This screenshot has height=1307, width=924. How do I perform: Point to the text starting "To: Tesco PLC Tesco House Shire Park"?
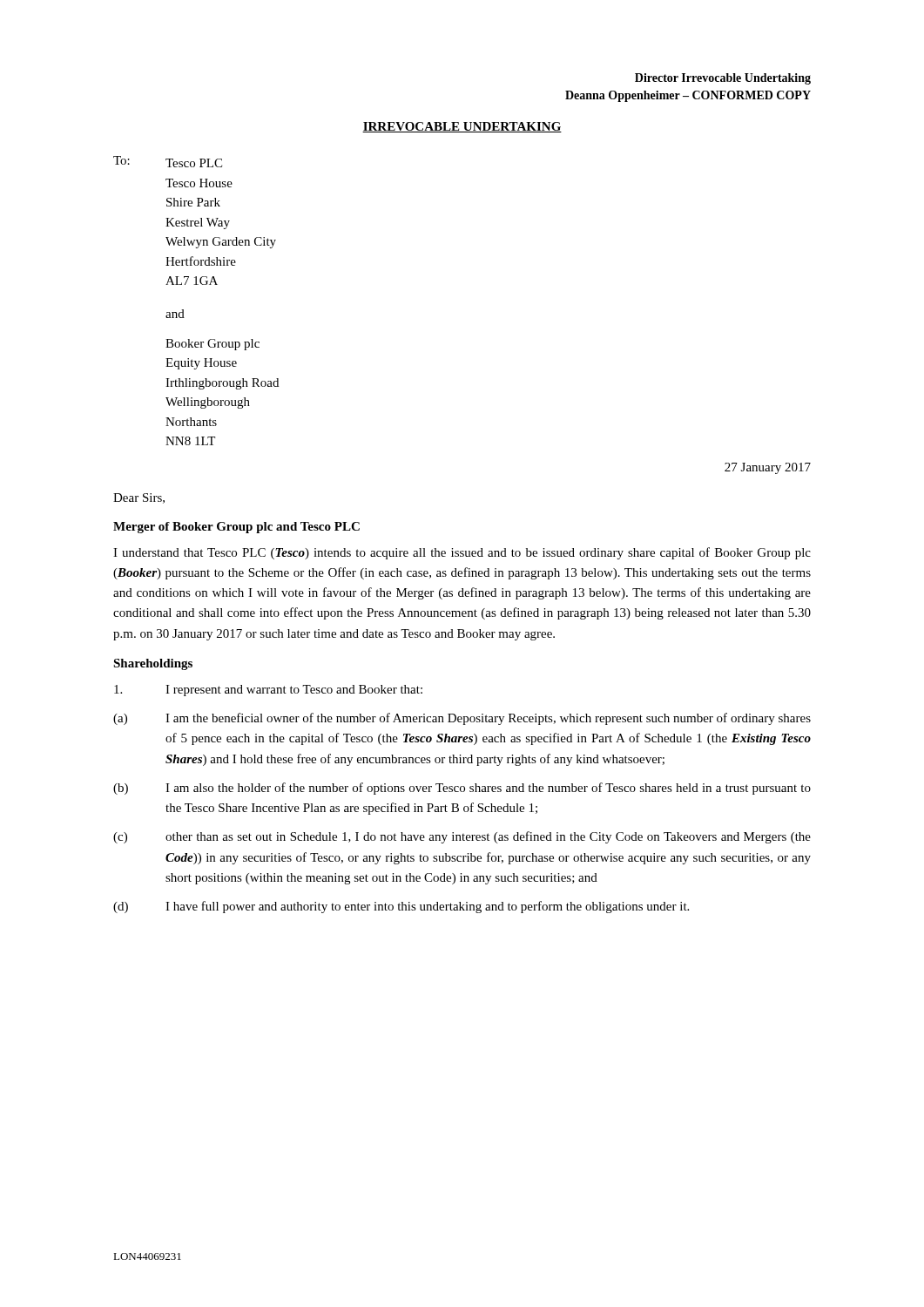tap(195, 222)
